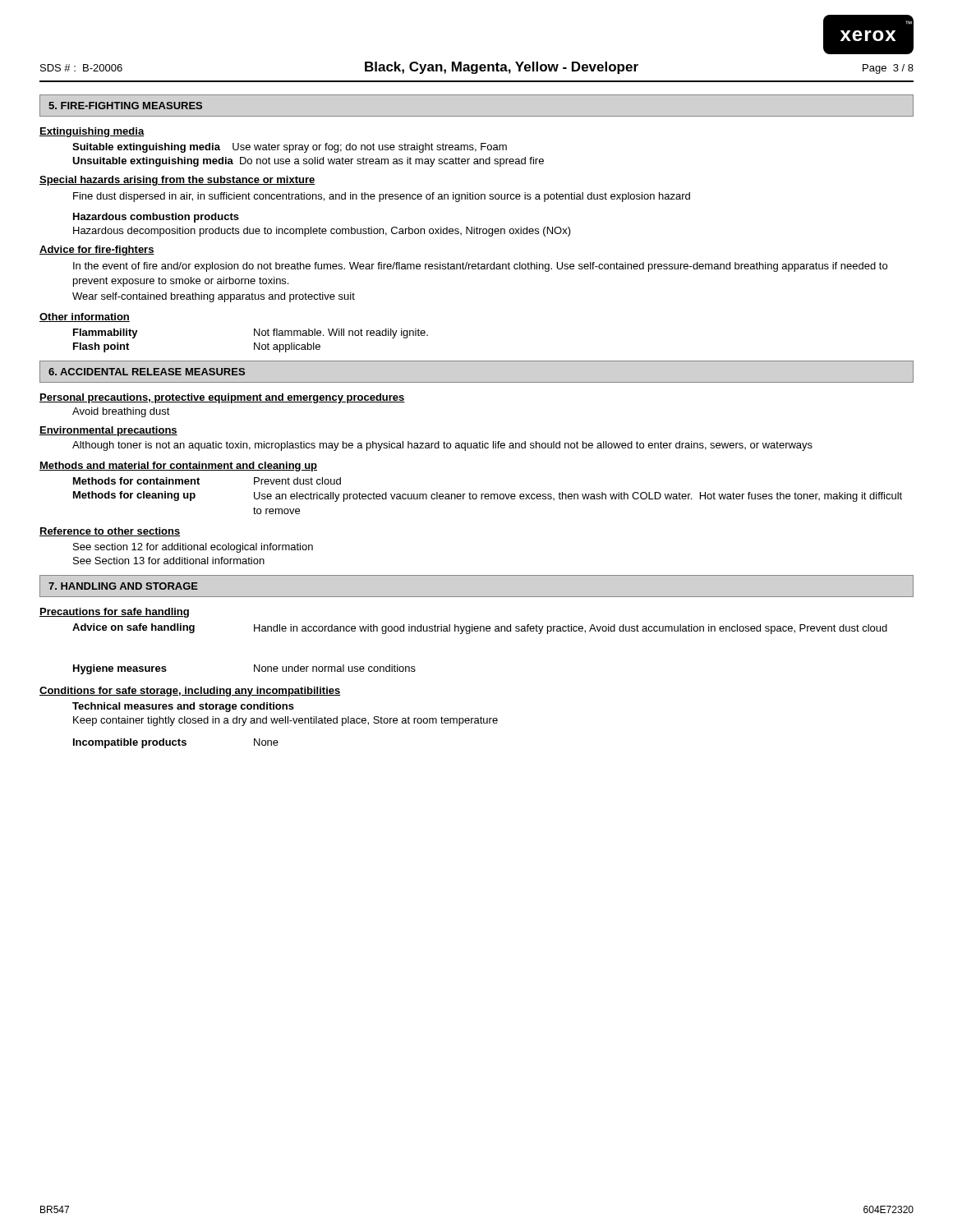Viewport: 953px width, 1232px height.
Task: Find the text block starting "Unsuitable extinguishing media Do not use a"
Action: click(308, 161)
